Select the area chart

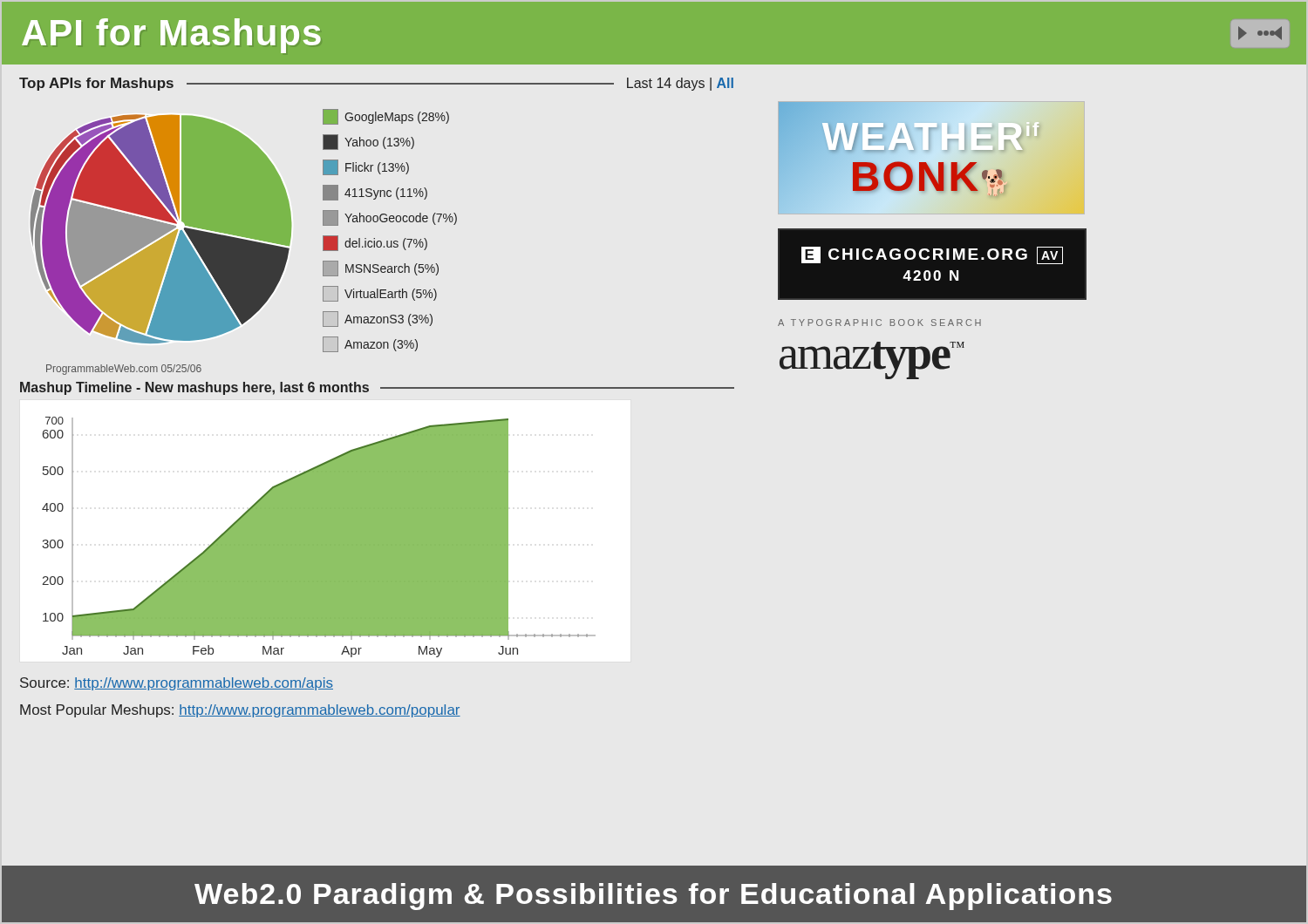pyautogui.click(x=377, y=533)
